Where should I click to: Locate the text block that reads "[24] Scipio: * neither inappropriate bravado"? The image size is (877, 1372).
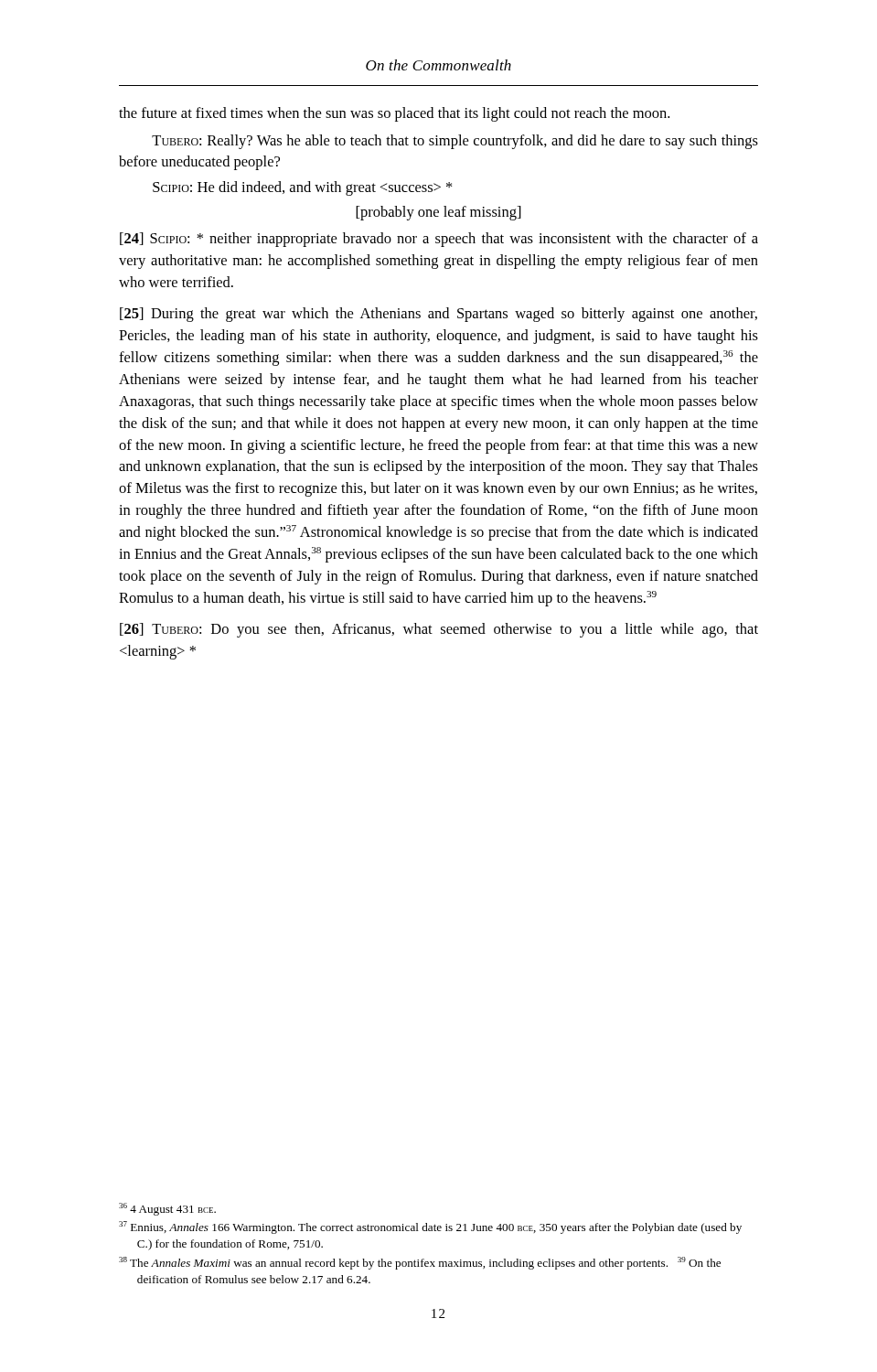click(438, 260)
